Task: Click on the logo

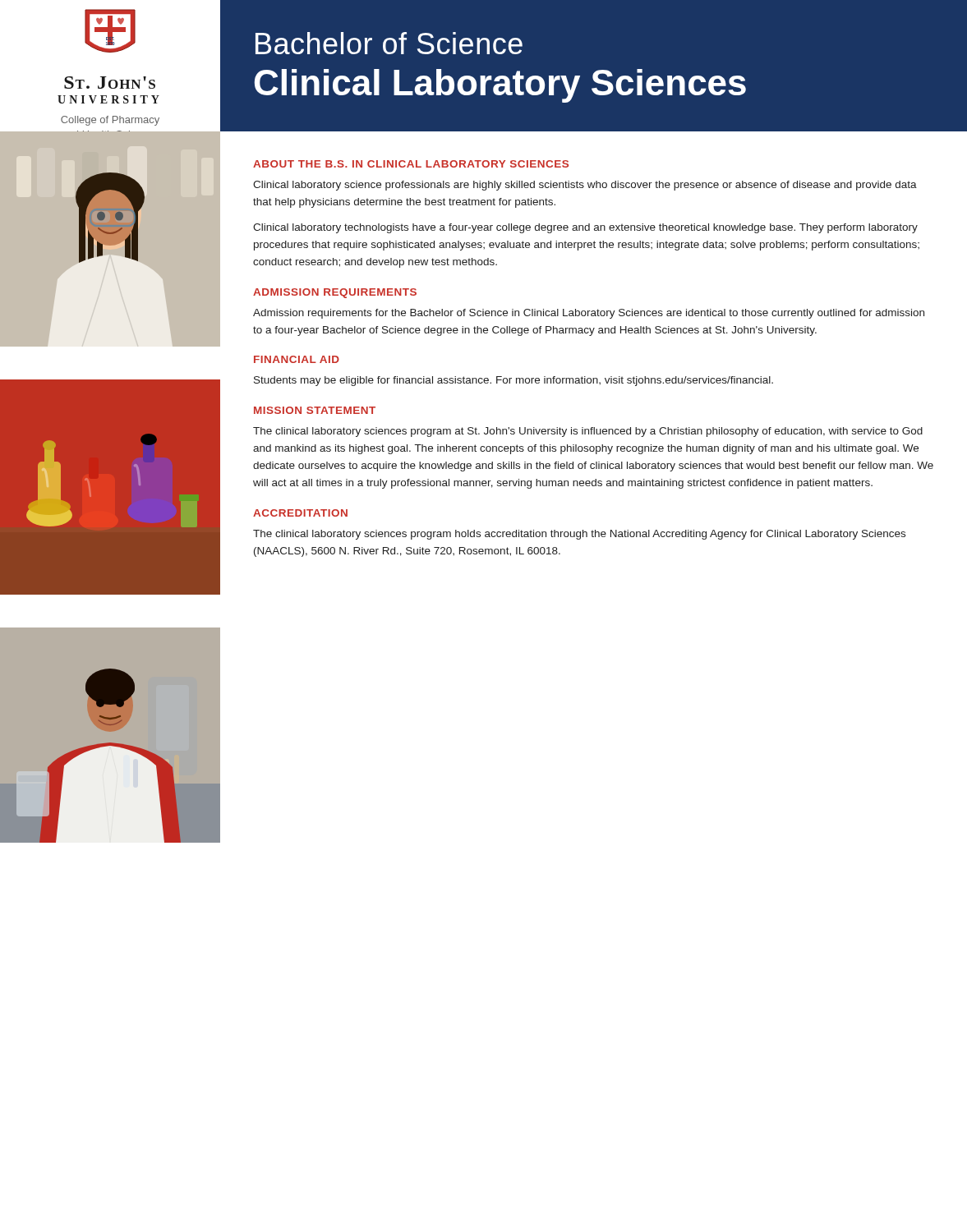Action: click(110, 70)
